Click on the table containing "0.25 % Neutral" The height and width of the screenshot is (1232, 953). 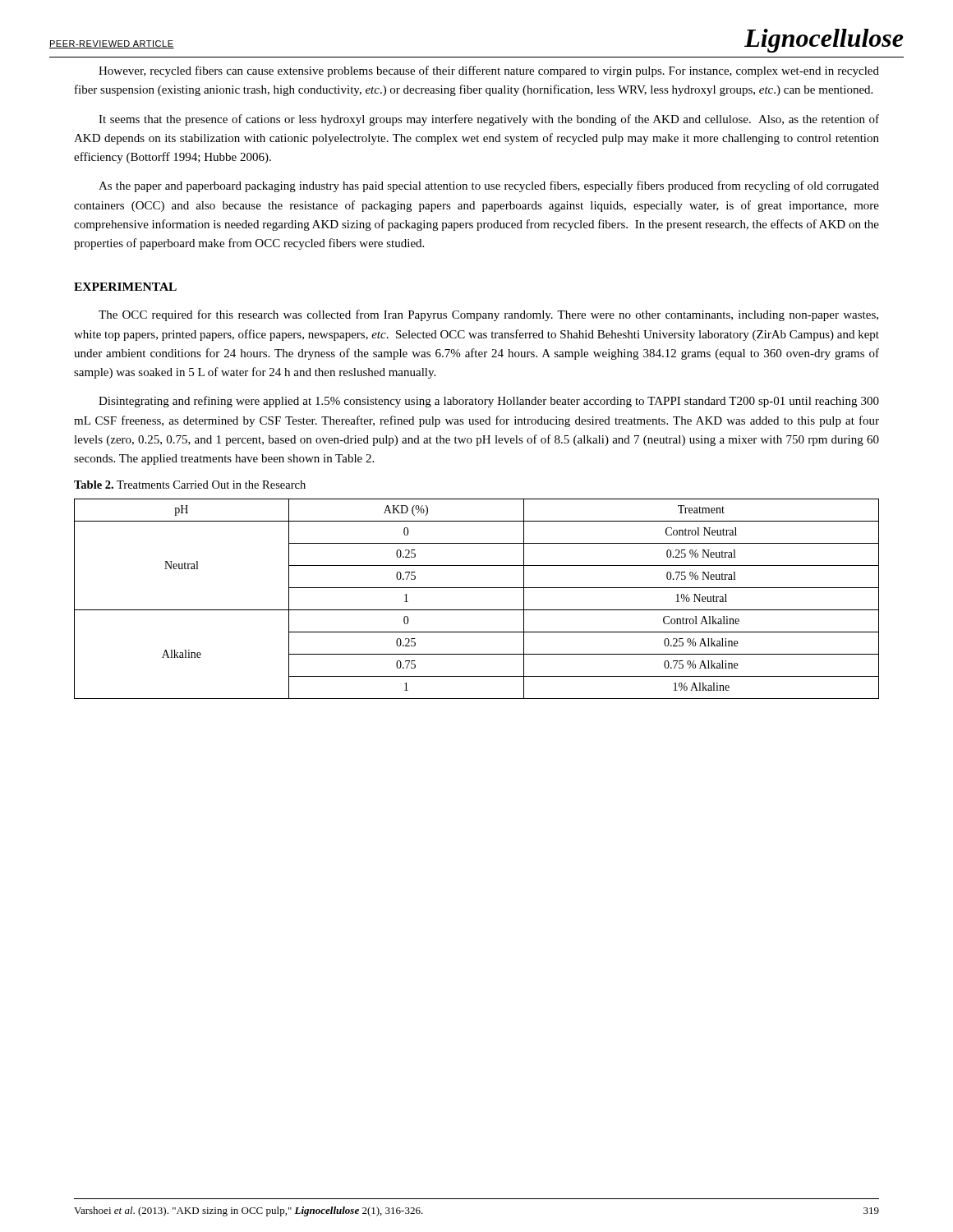pos(476,599)
